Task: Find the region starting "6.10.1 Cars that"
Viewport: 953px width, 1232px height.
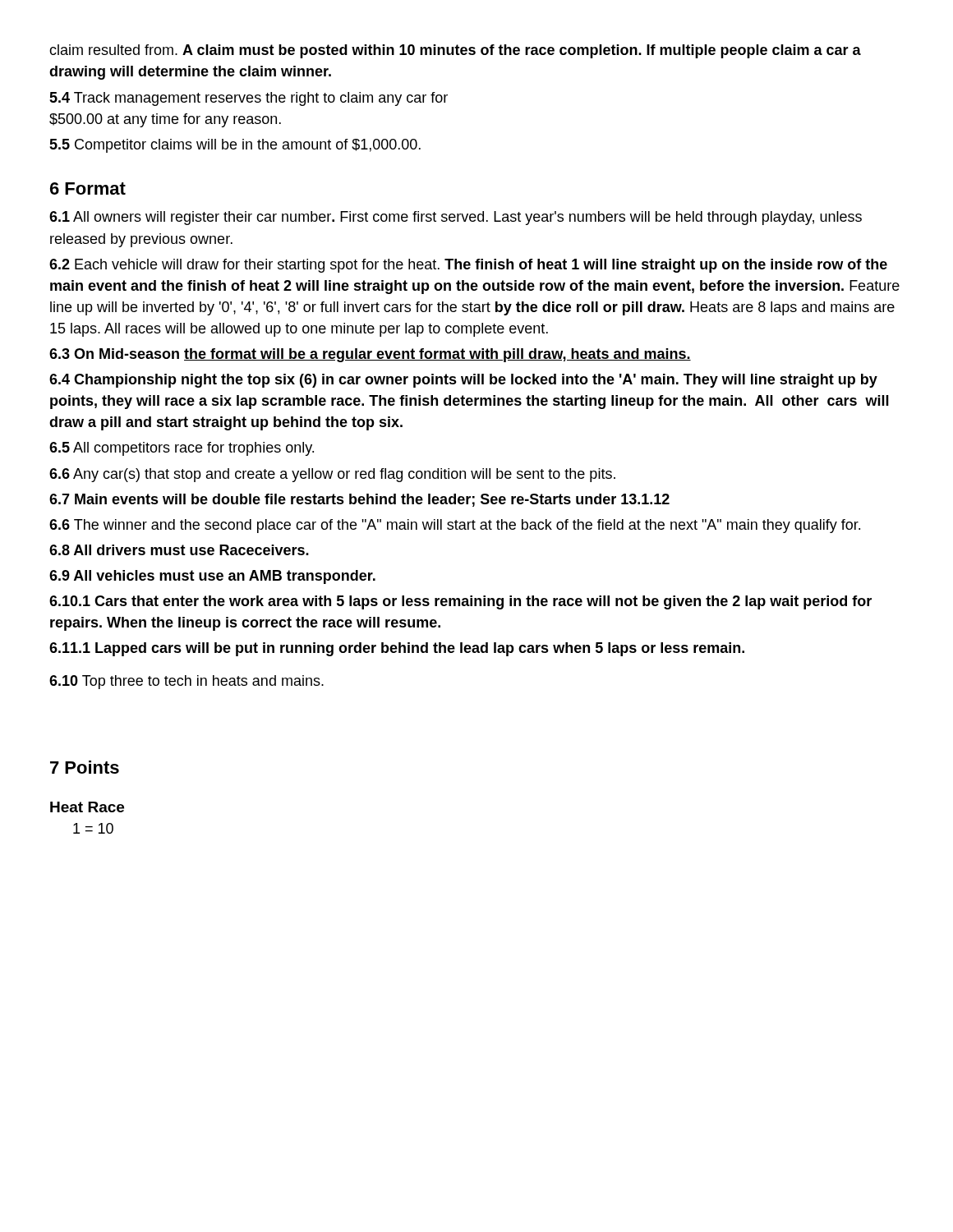Action: point(461,612)
